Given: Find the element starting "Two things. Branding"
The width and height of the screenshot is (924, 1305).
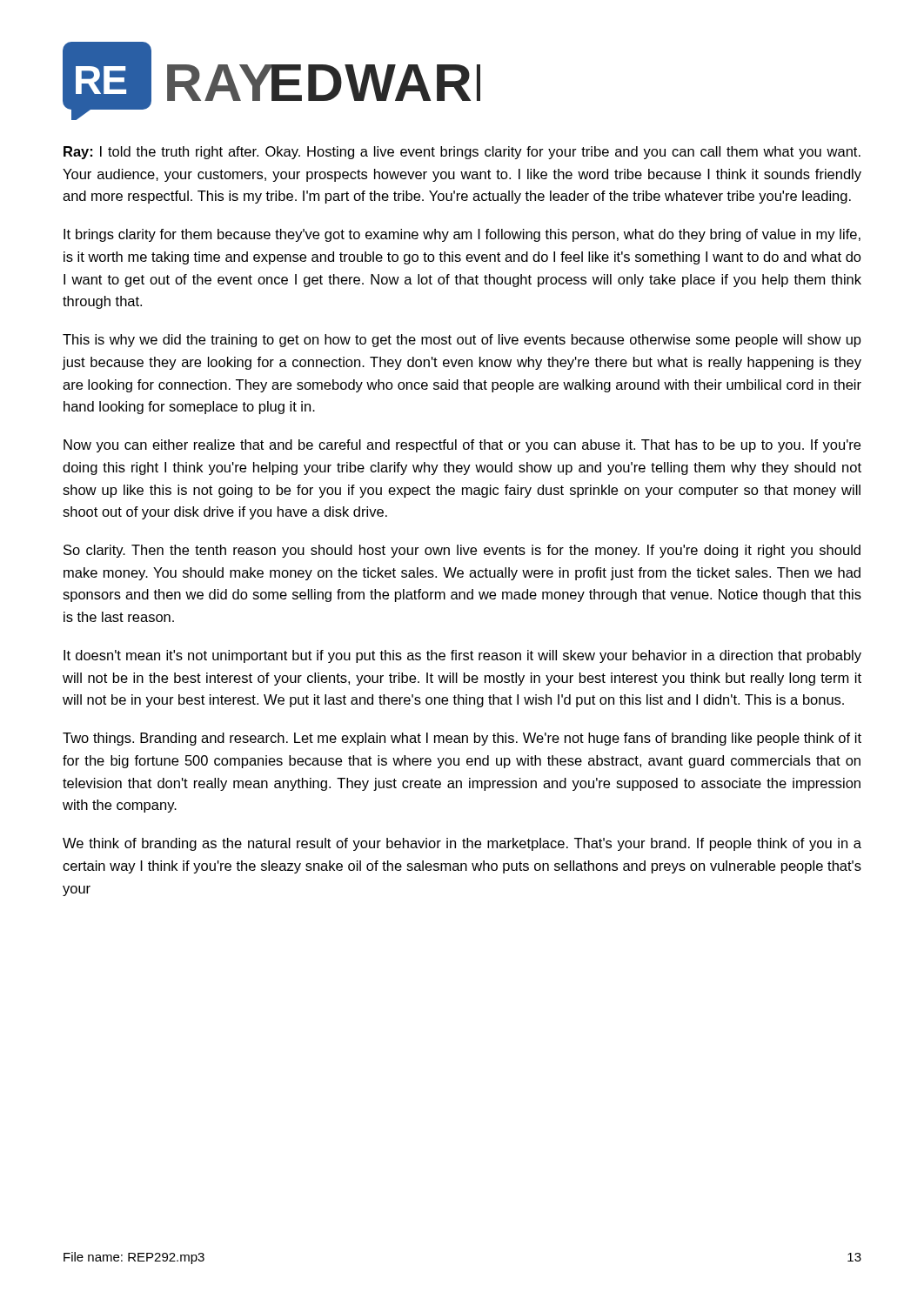Looking at the screenshot, I should pos(462,771).
